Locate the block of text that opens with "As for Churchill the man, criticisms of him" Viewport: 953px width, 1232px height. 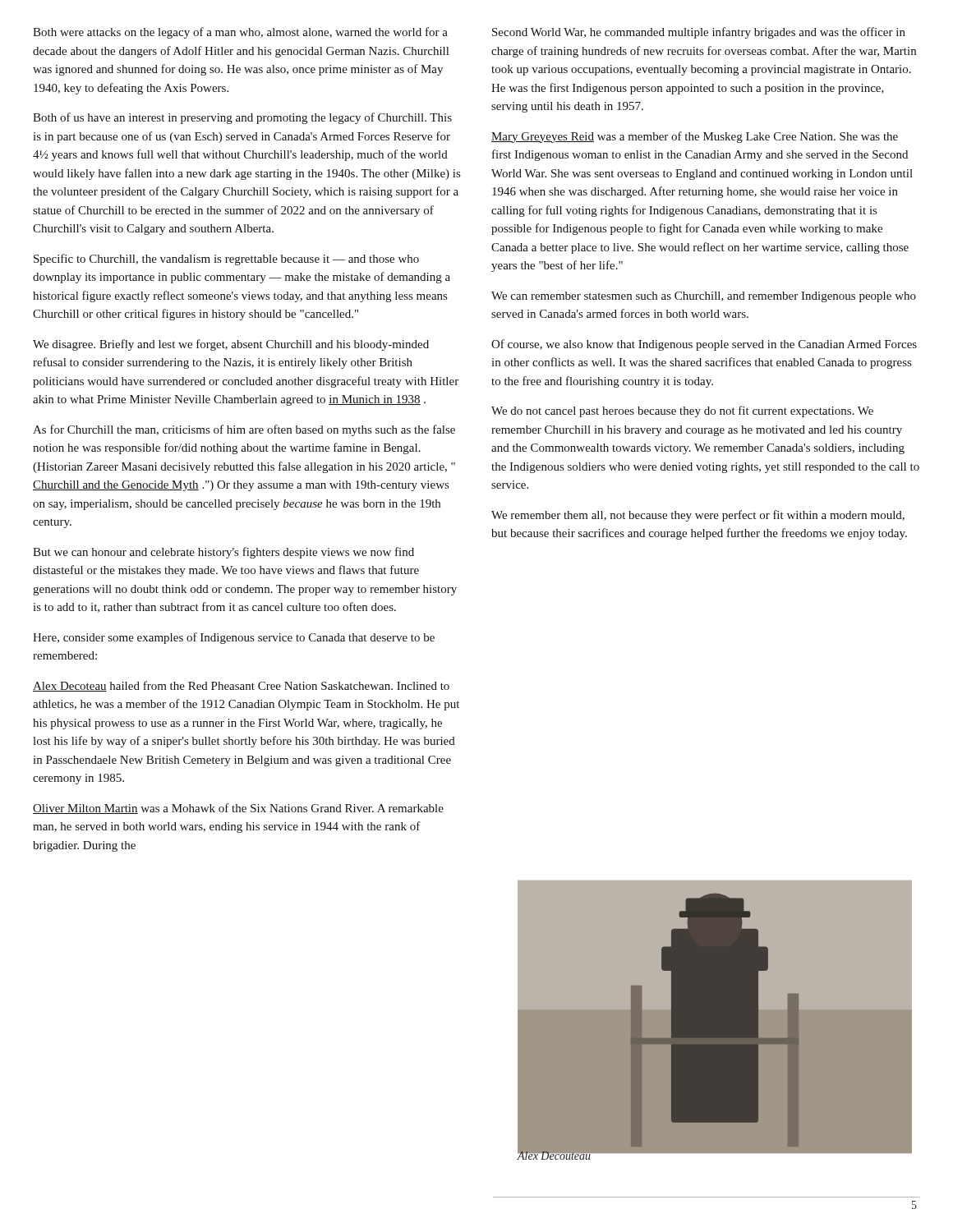pyautogui.click(x=247, y=476)
